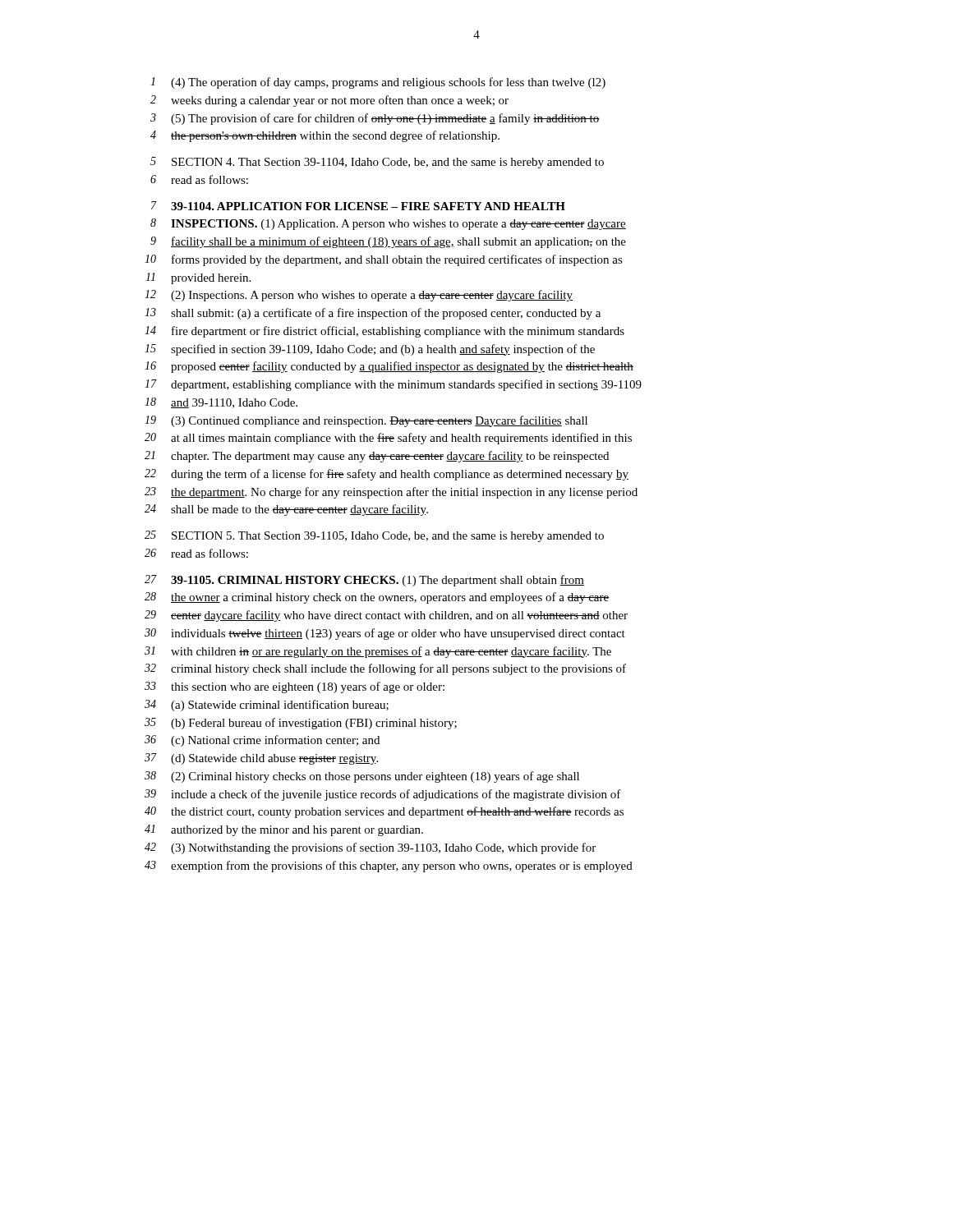Viewport: 953px width, 1232px height.
Task: Select the text block with the text "3 (5) The provision of"
Action: click(497, 128)
